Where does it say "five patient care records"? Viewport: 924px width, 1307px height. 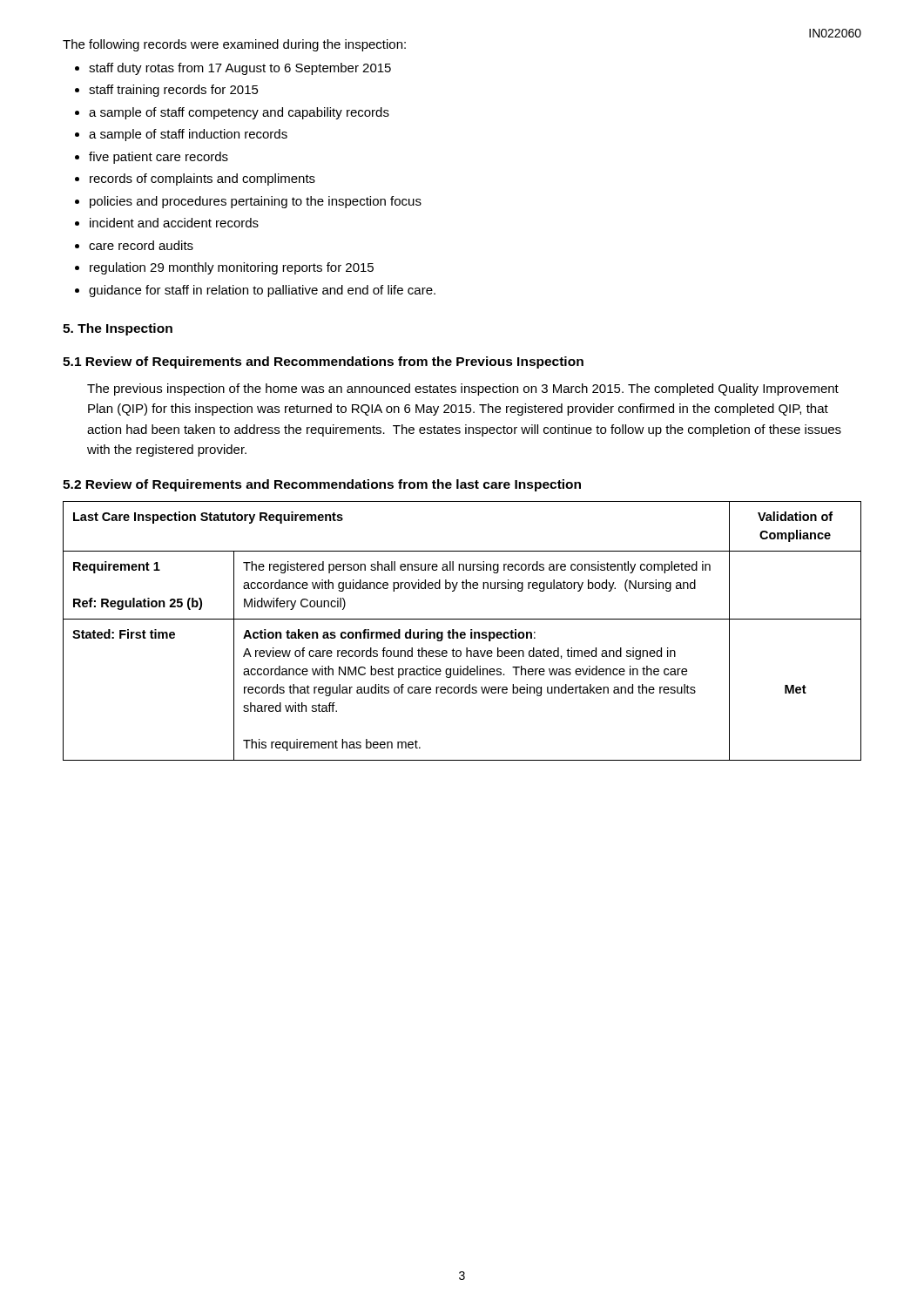(x=159, y=156)
